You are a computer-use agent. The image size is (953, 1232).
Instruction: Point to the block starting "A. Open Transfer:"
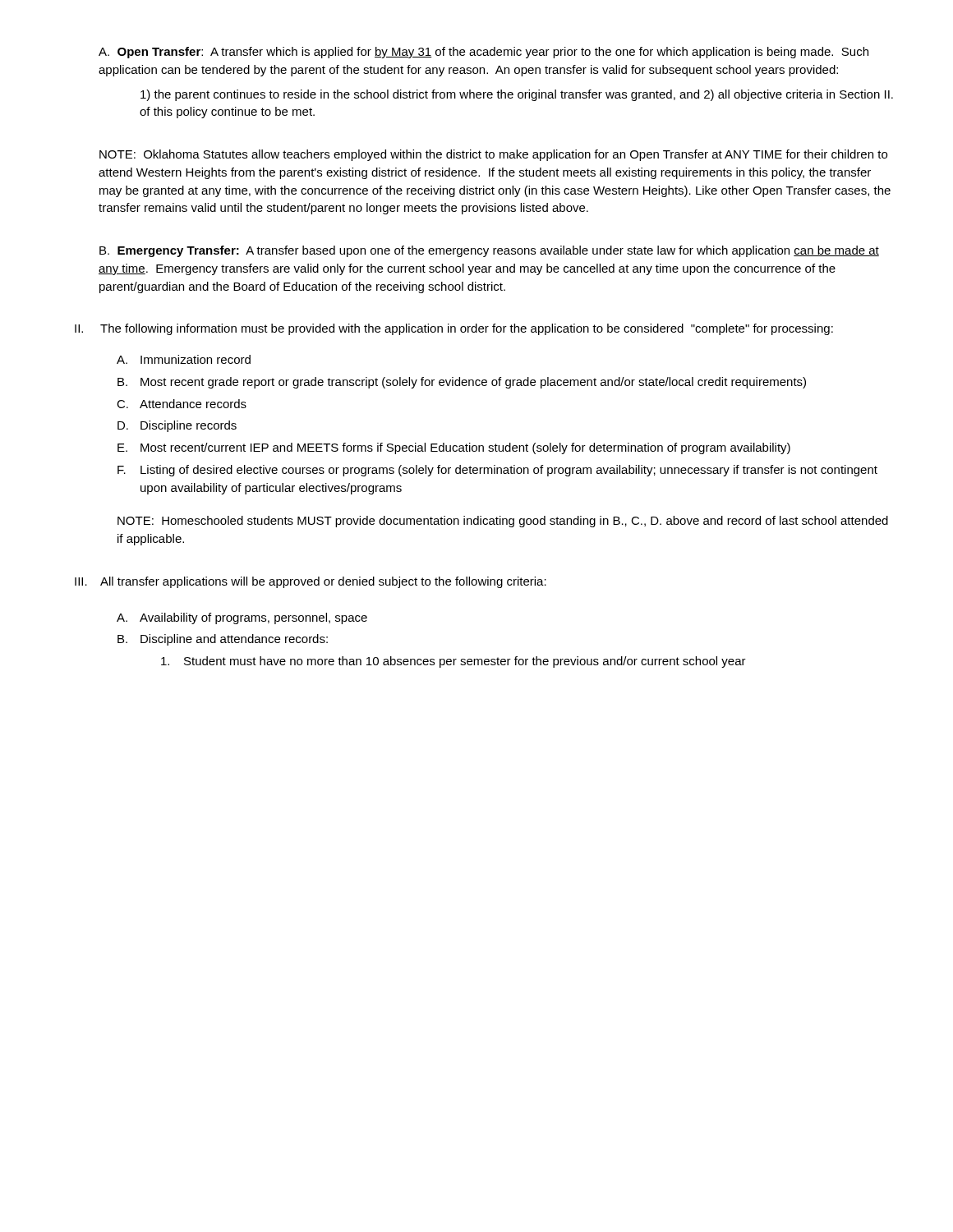point(484,60)
